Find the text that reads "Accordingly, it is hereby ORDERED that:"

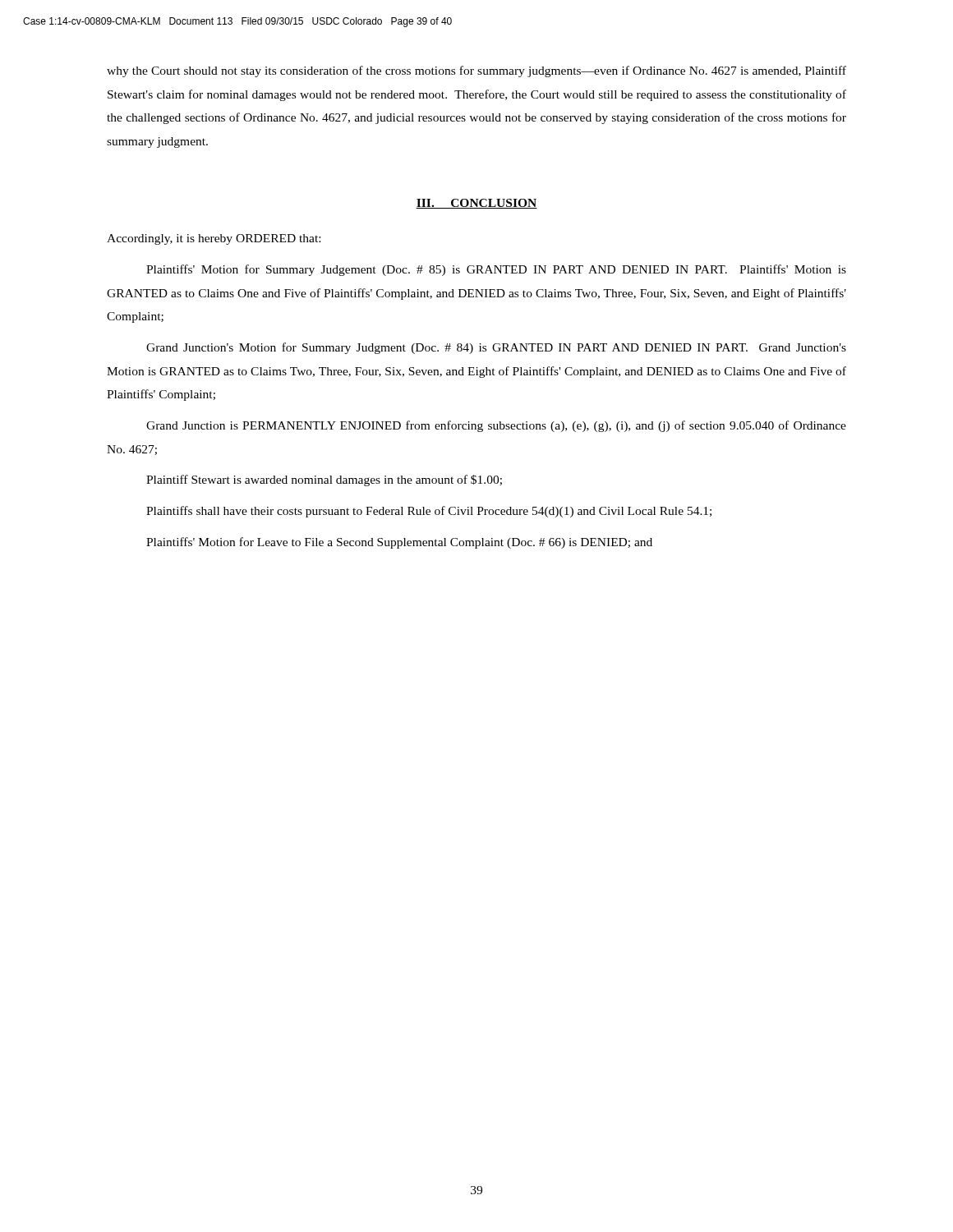[x=214, y=239]
